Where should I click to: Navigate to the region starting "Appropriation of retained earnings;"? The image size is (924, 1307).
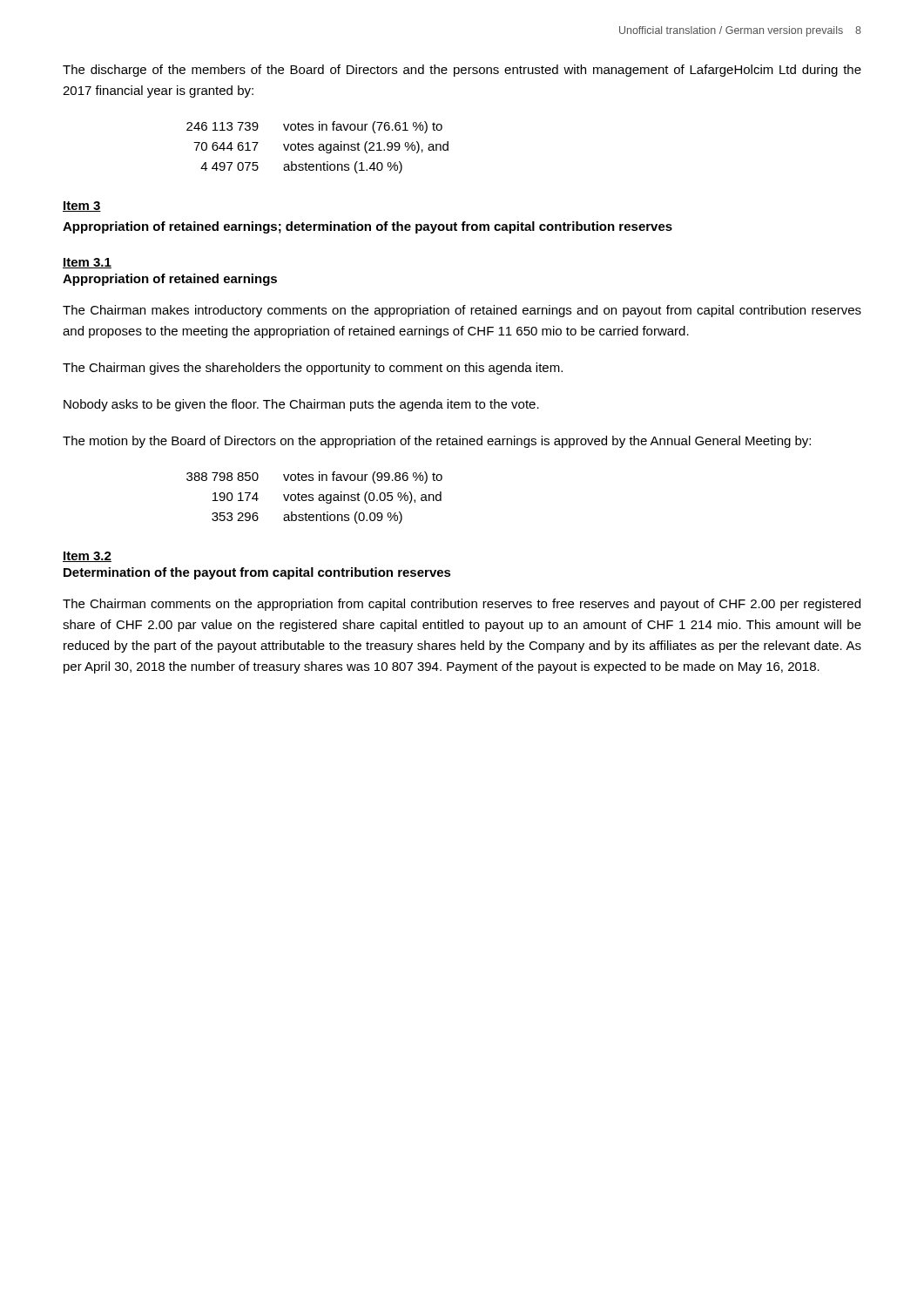click(368, 226)
